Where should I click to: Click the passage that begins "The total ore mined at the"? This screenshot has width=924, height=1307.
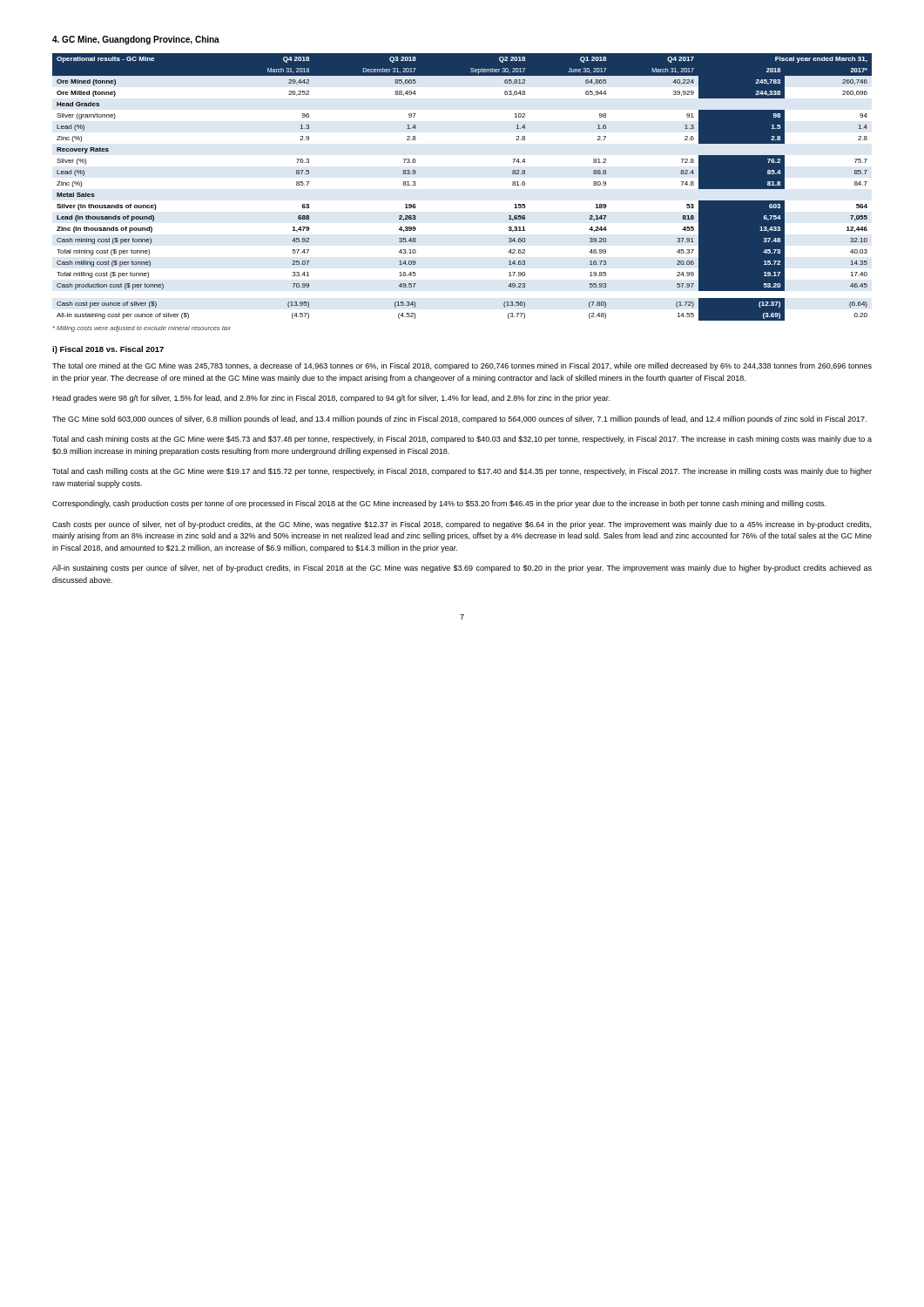(462, 372)
